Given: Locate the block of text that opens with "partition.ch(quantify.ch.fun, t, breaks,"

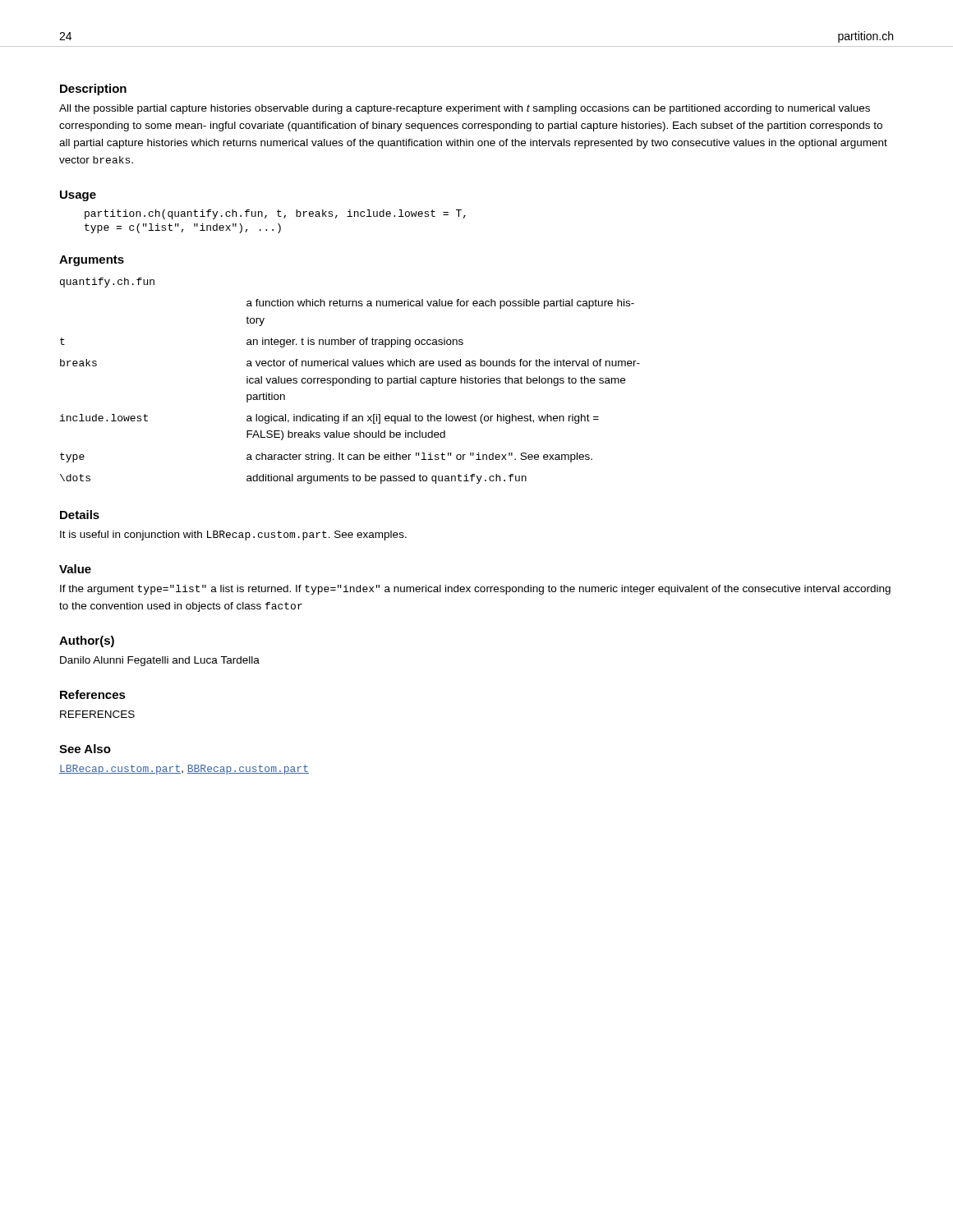Looking at the screenshot, I should (276, 221).
